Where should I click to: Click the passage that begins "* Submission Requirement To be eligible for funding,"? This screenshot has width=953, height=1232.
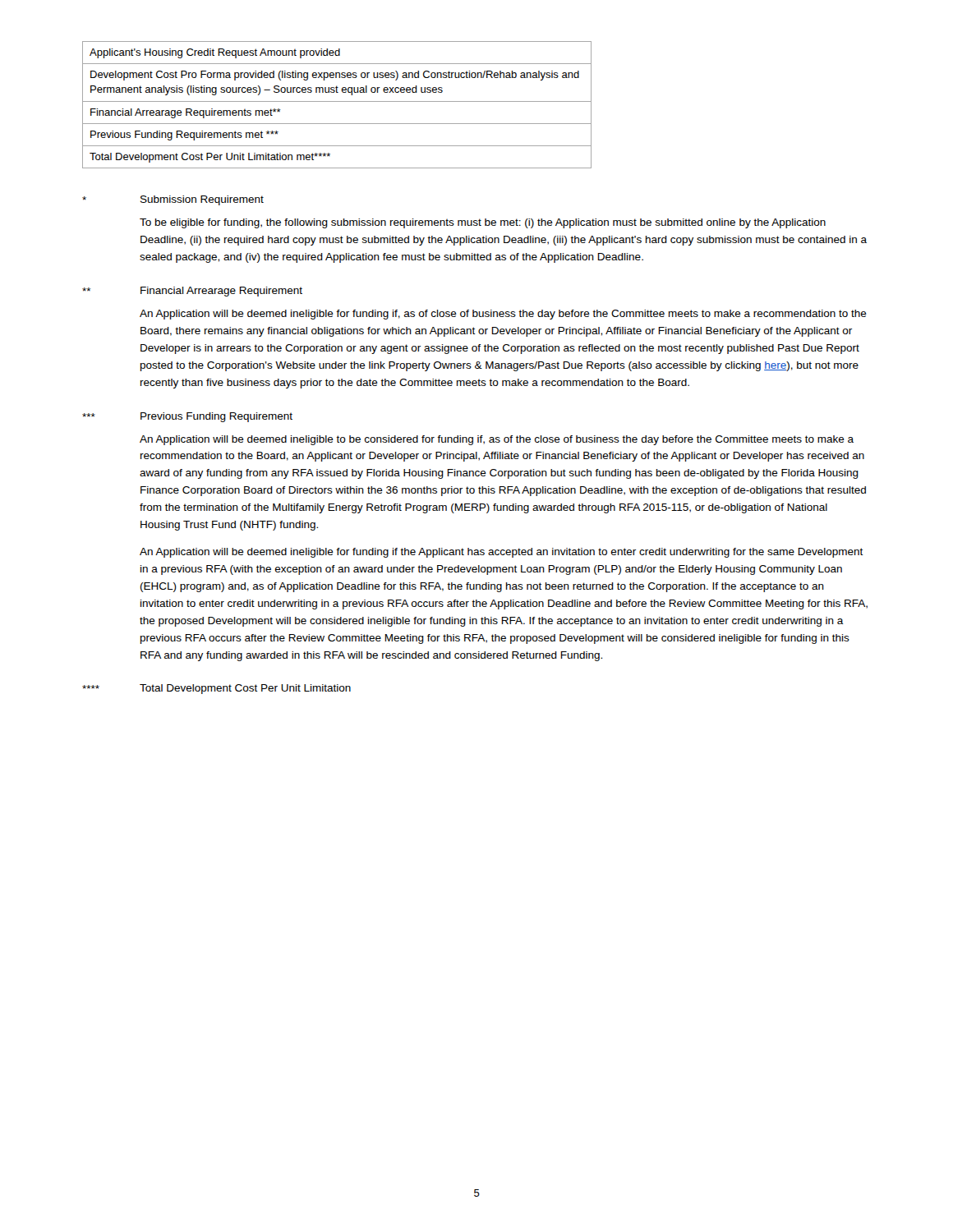pyautogui.click(x=476, y=230)
